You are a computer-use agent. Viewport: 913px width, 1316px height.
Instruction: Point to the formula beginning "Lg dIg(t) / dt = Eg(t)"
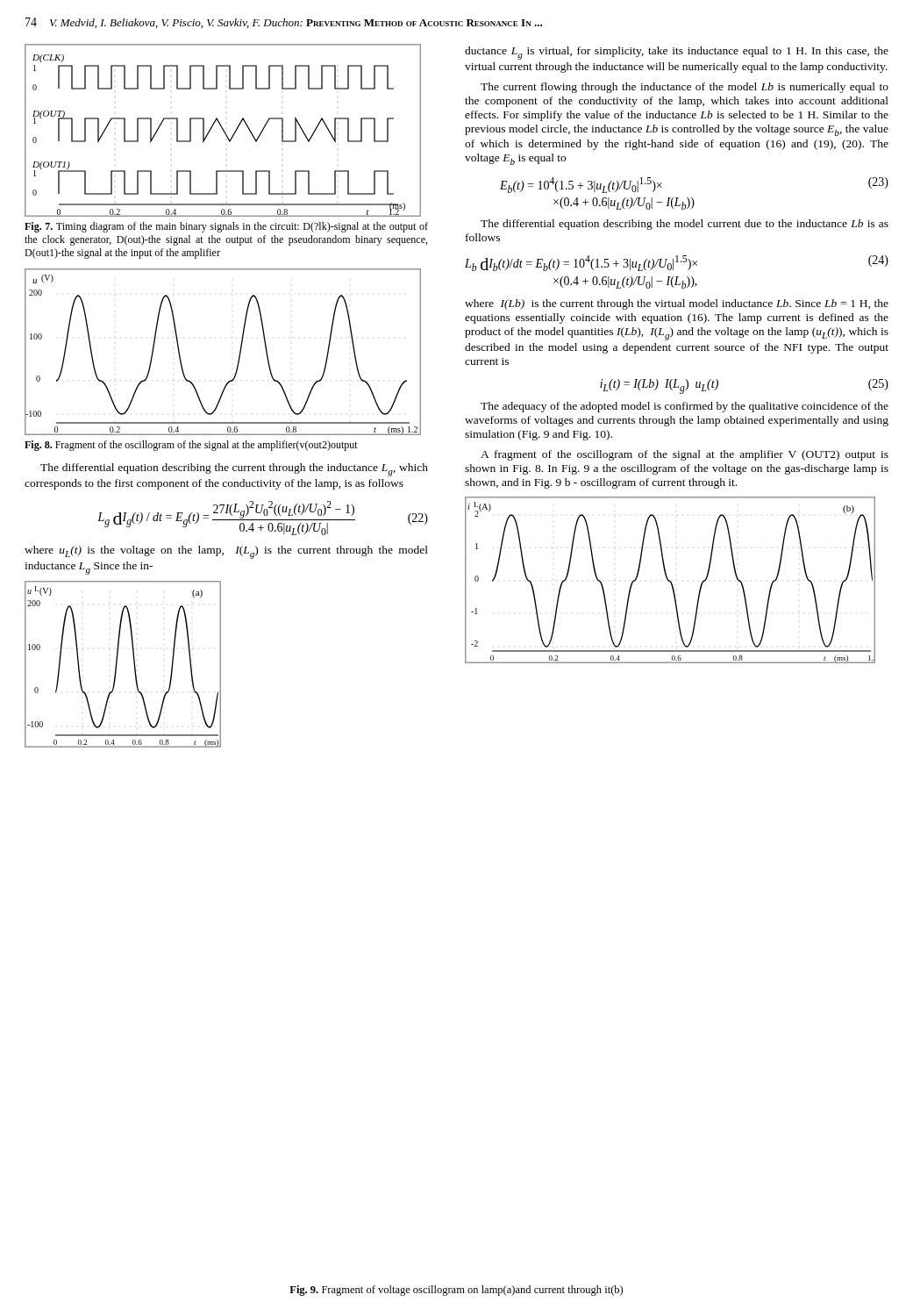point(263,518)
